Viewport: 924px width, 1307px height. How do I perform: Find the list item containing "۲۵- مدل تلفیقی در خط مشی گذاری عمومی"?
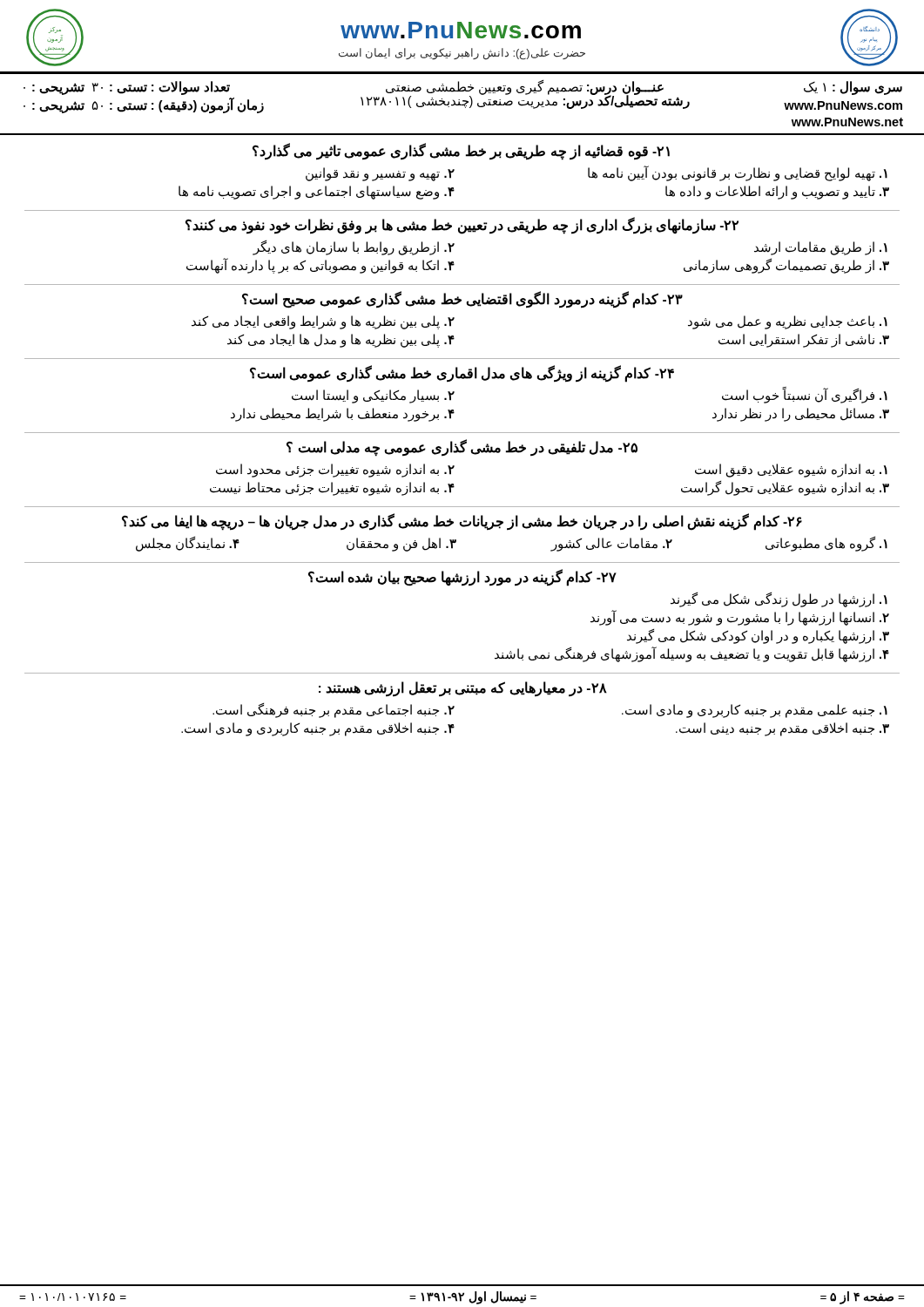click(462, 468)
